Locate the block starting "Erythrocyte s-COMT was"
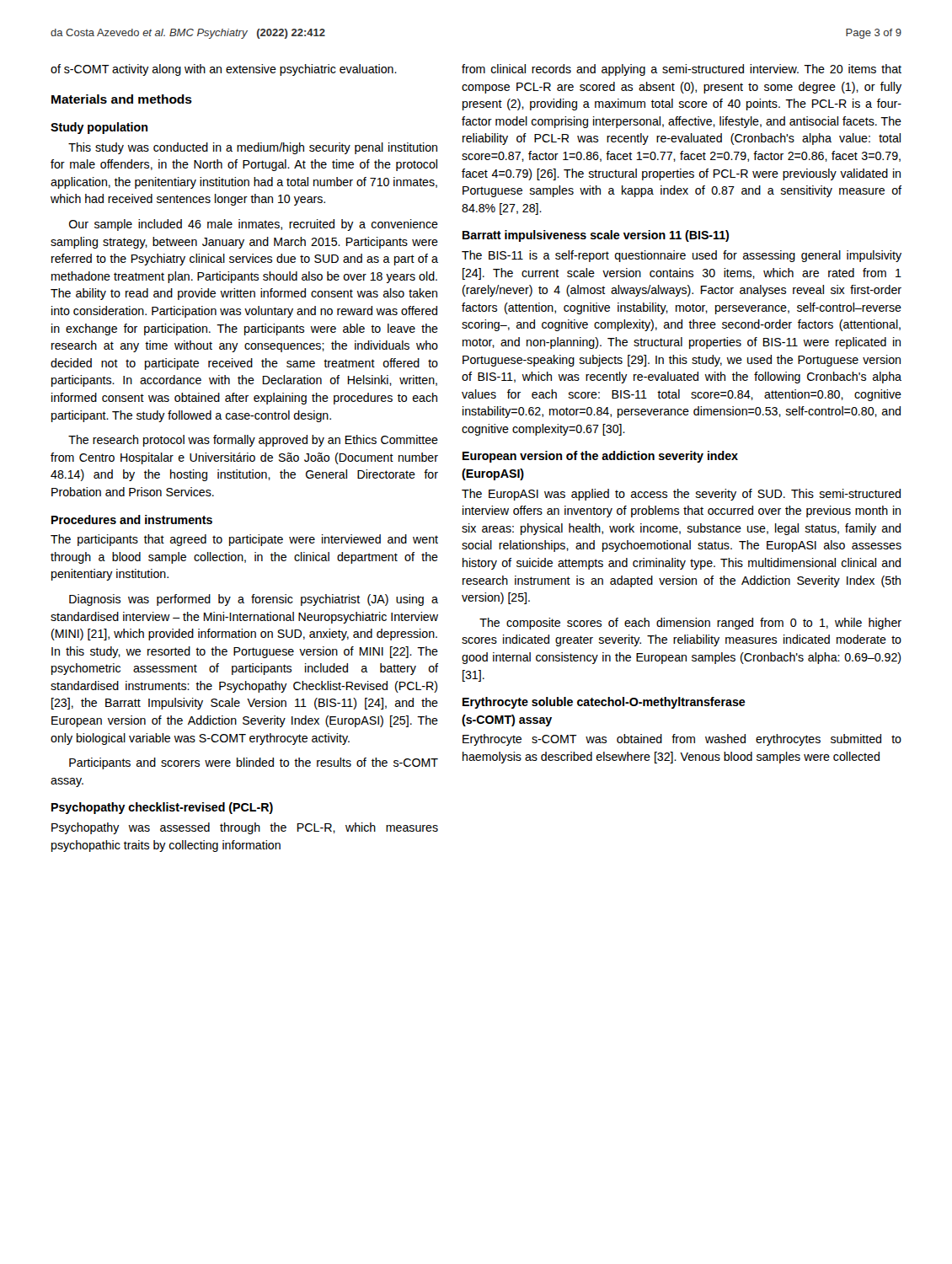The width and height of the screenshot is (952, 1264). [x=682, y=748]
